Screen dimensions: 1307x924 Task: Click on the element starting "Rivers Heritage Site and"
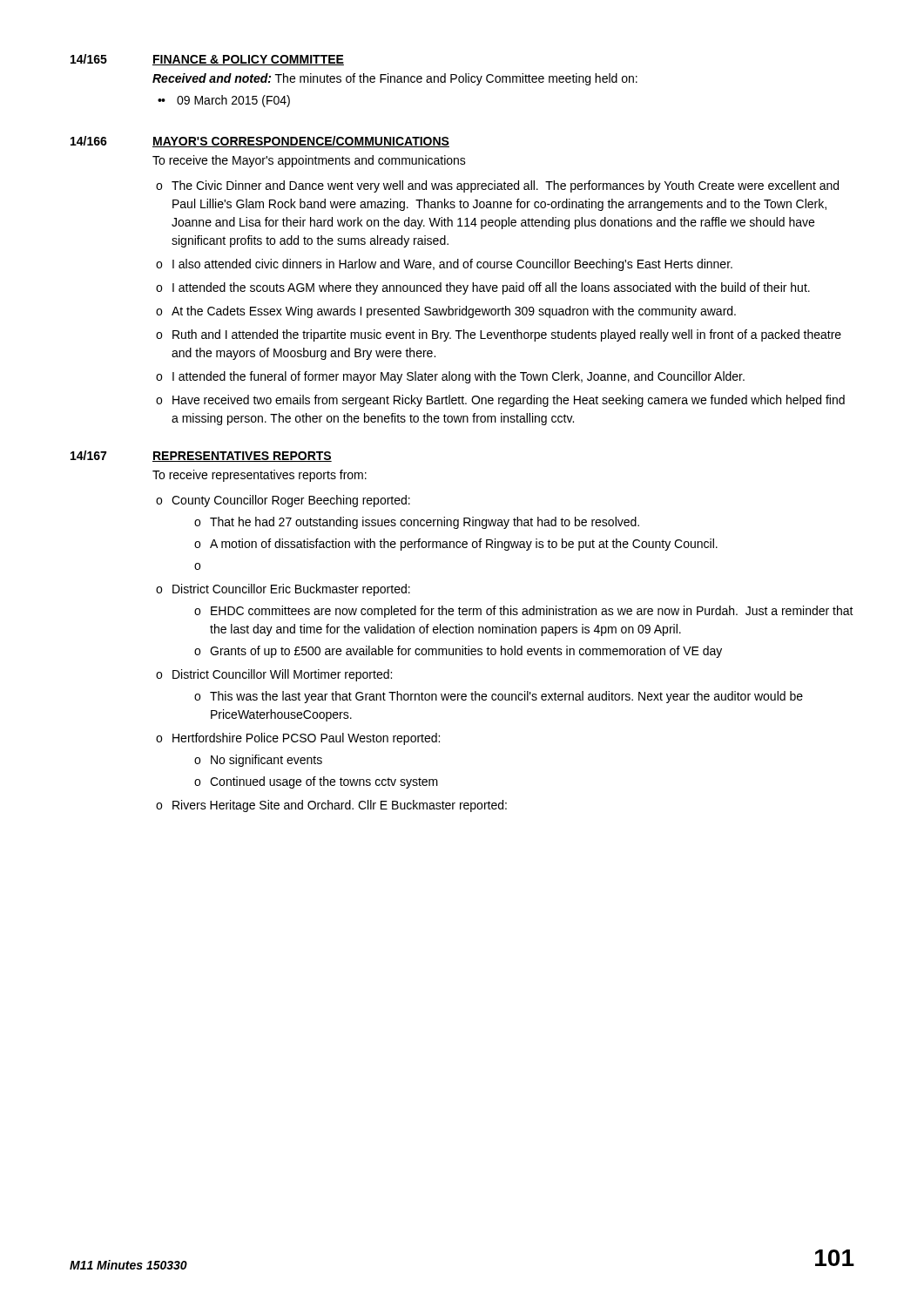click(340, 805)
